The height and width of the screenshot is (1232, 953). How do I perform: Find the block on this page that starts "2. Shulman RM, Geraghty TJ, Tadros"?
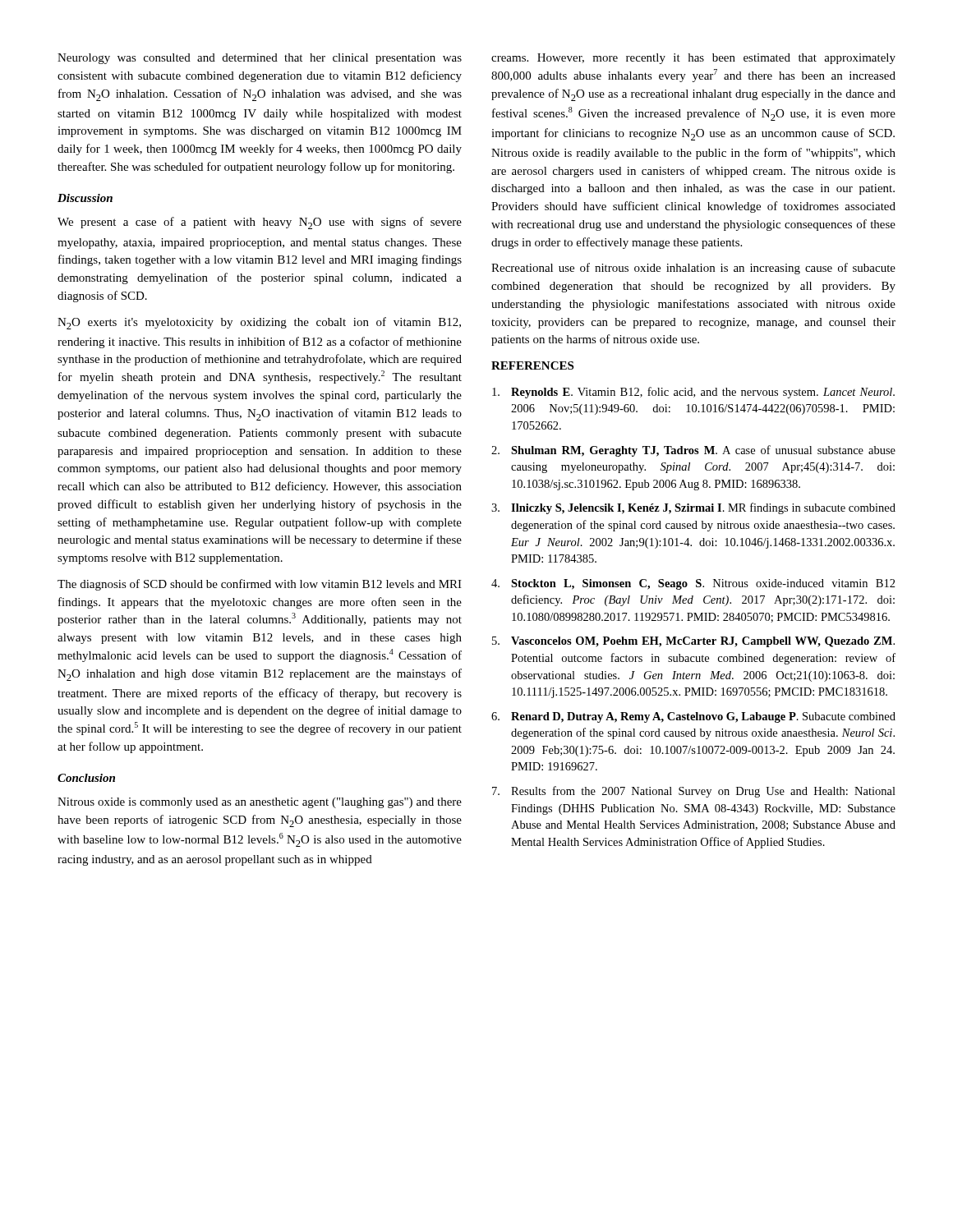point(693,467)
